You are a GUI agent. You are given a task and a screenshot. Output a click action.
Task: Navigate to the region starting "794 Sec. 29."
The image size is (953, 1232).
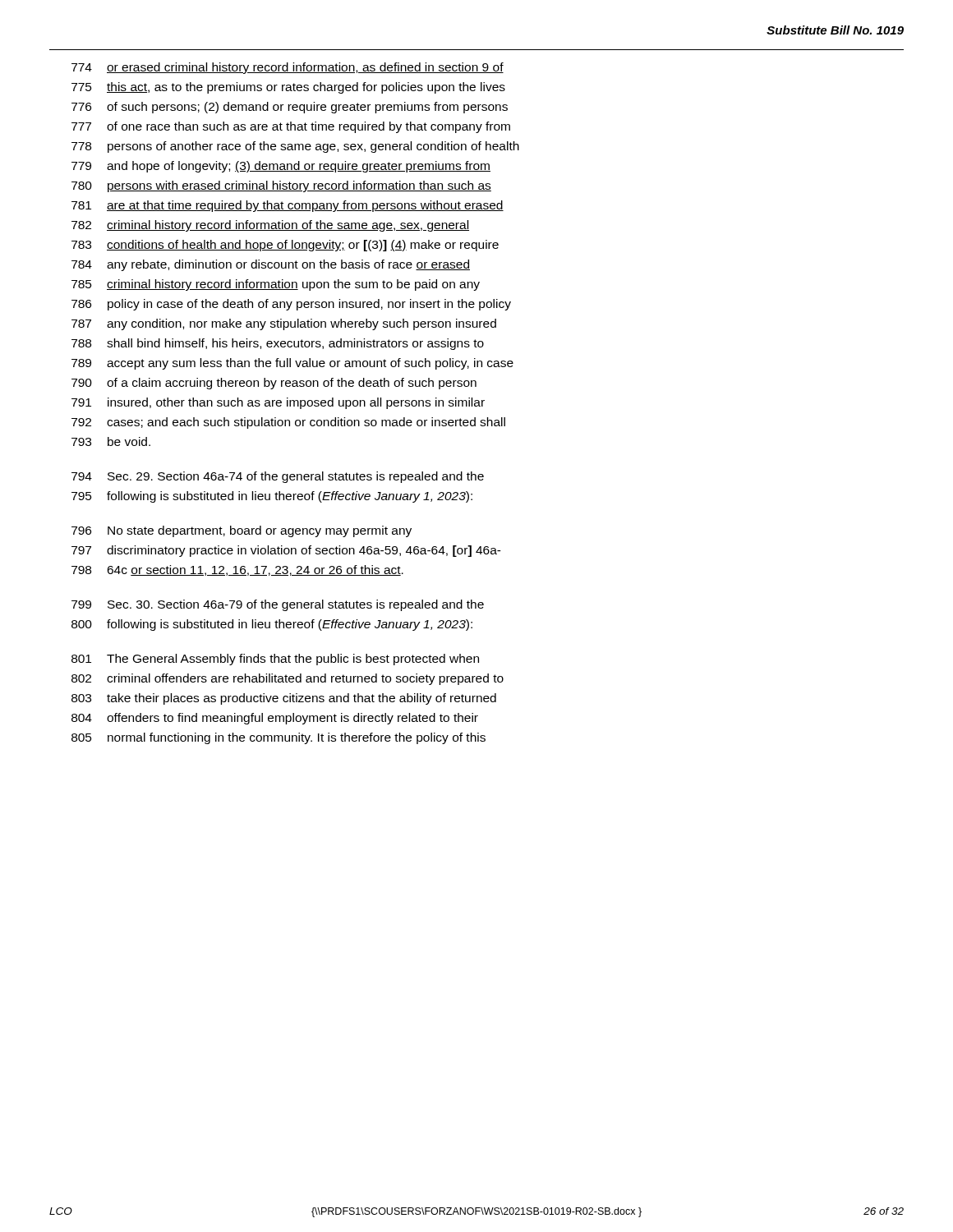[x=476, y=487]
